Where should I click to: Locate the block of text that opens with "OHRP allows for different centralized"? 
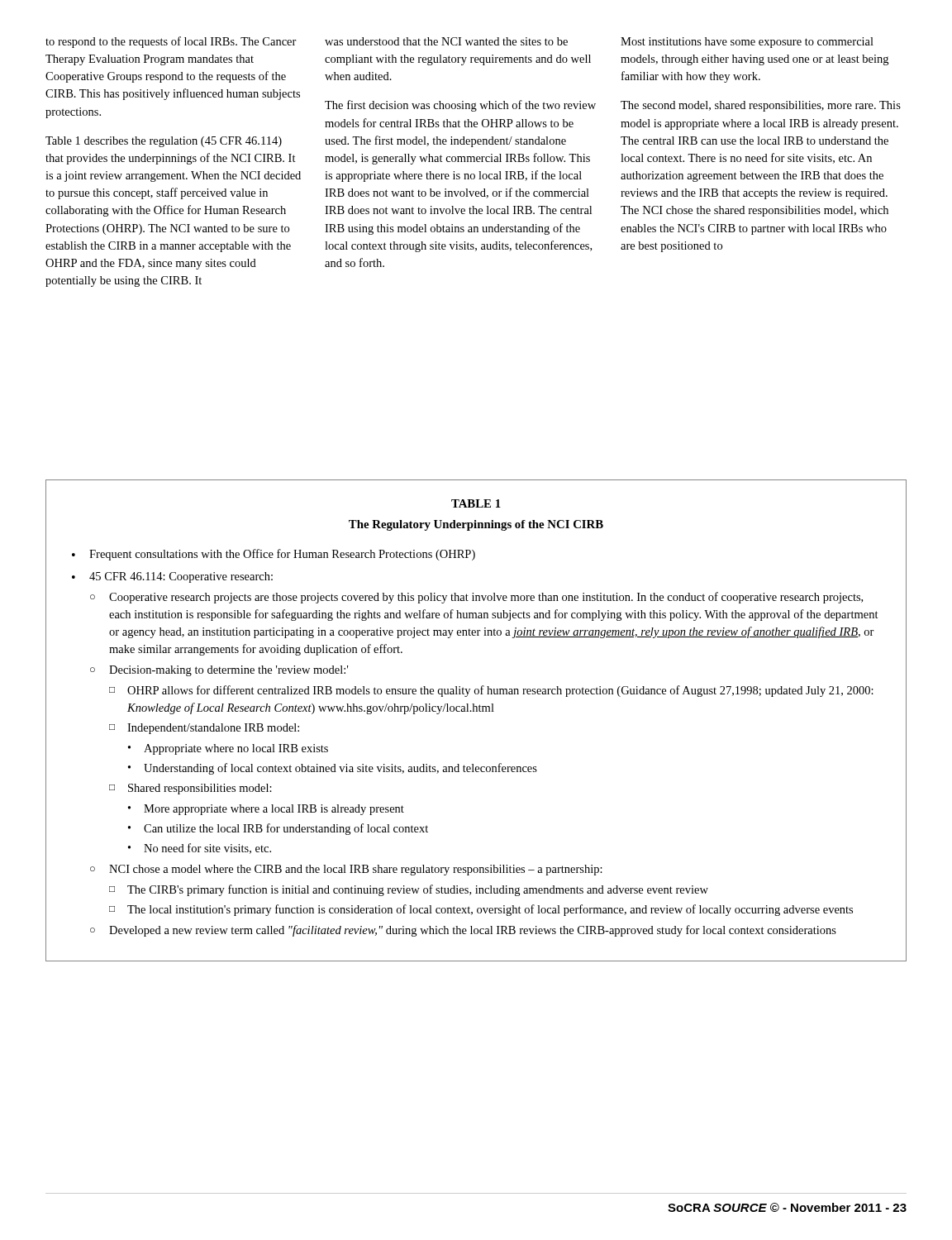tap(501, 699)
